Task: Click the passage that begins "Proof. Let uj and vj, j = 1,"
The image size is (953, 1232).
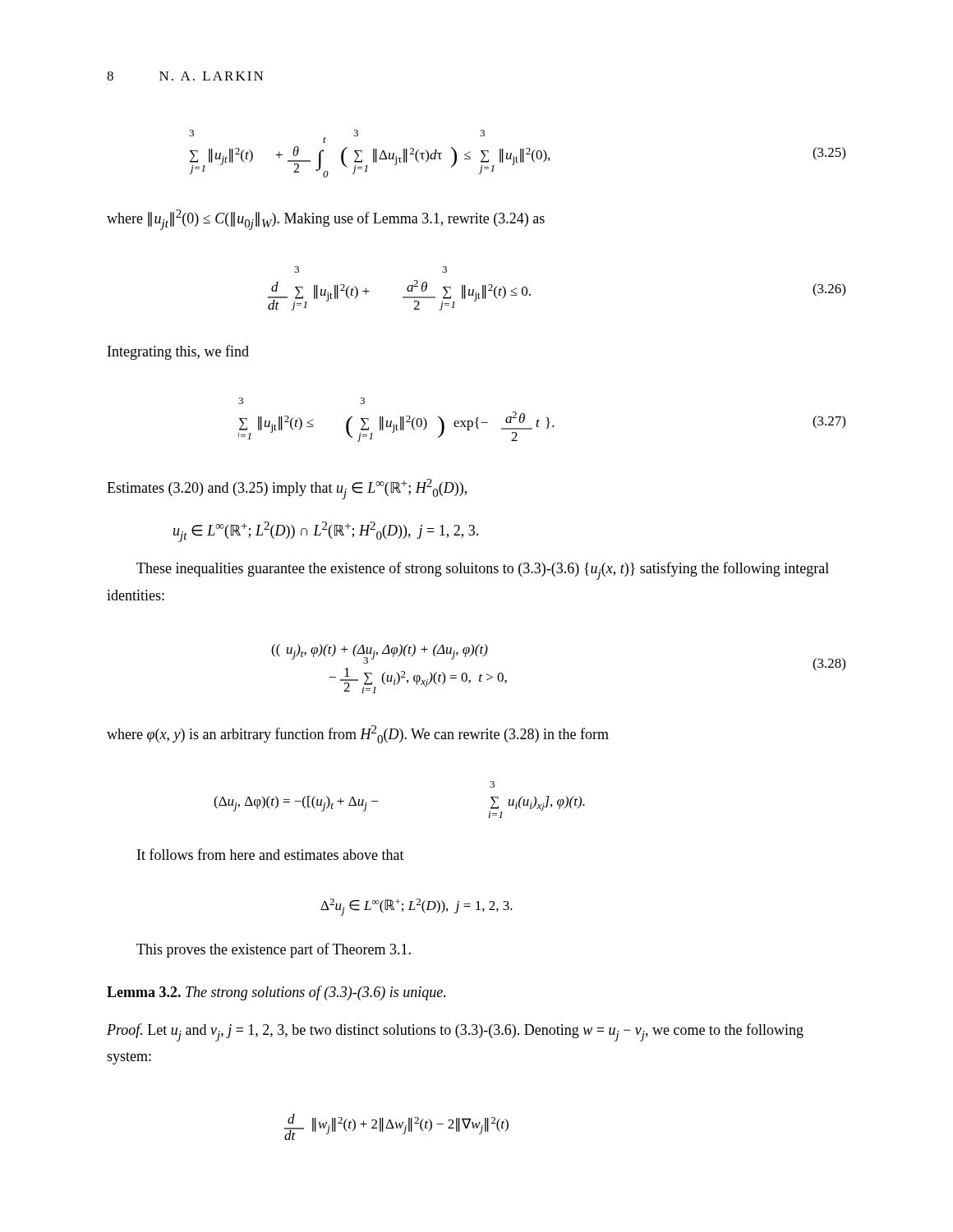Action: pyautogui.click(x=455, y=1043)
